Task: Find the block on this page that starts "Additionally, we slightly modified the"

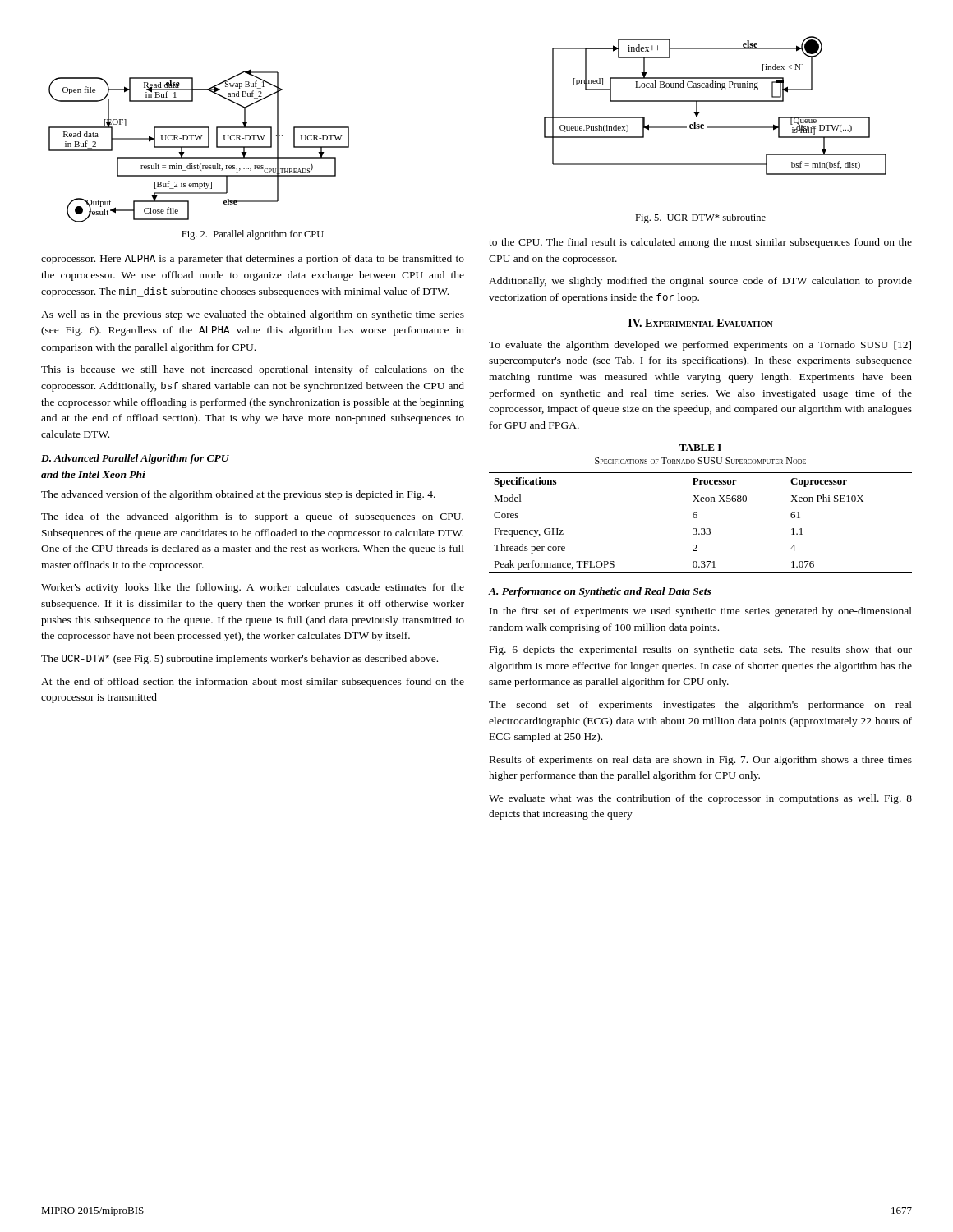Action: tap(700, 289)
